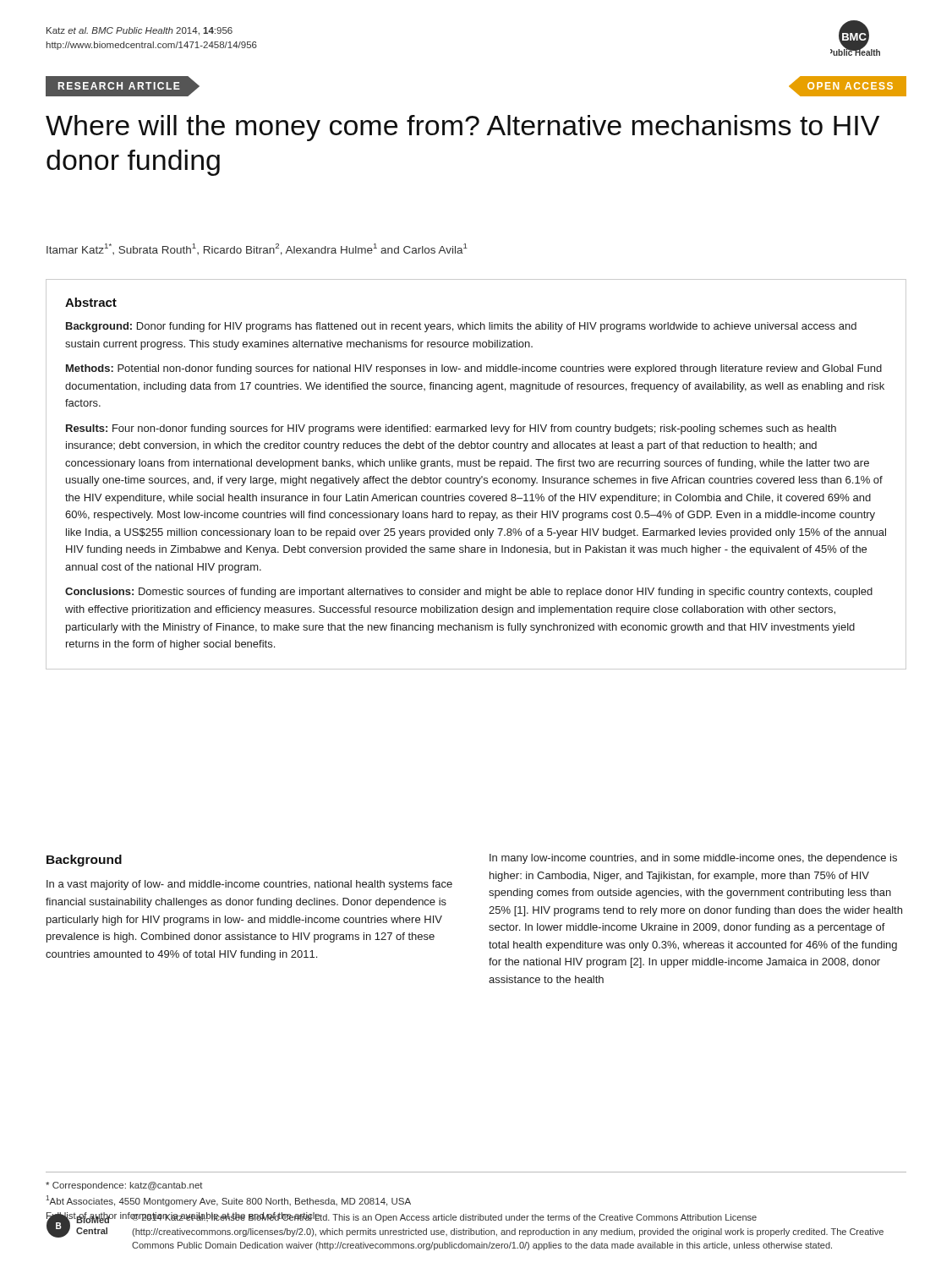This screenshot has height=1268, width=952.
Task: Locate the passage starting "Where will the"
Action: (x=476, y=143)
